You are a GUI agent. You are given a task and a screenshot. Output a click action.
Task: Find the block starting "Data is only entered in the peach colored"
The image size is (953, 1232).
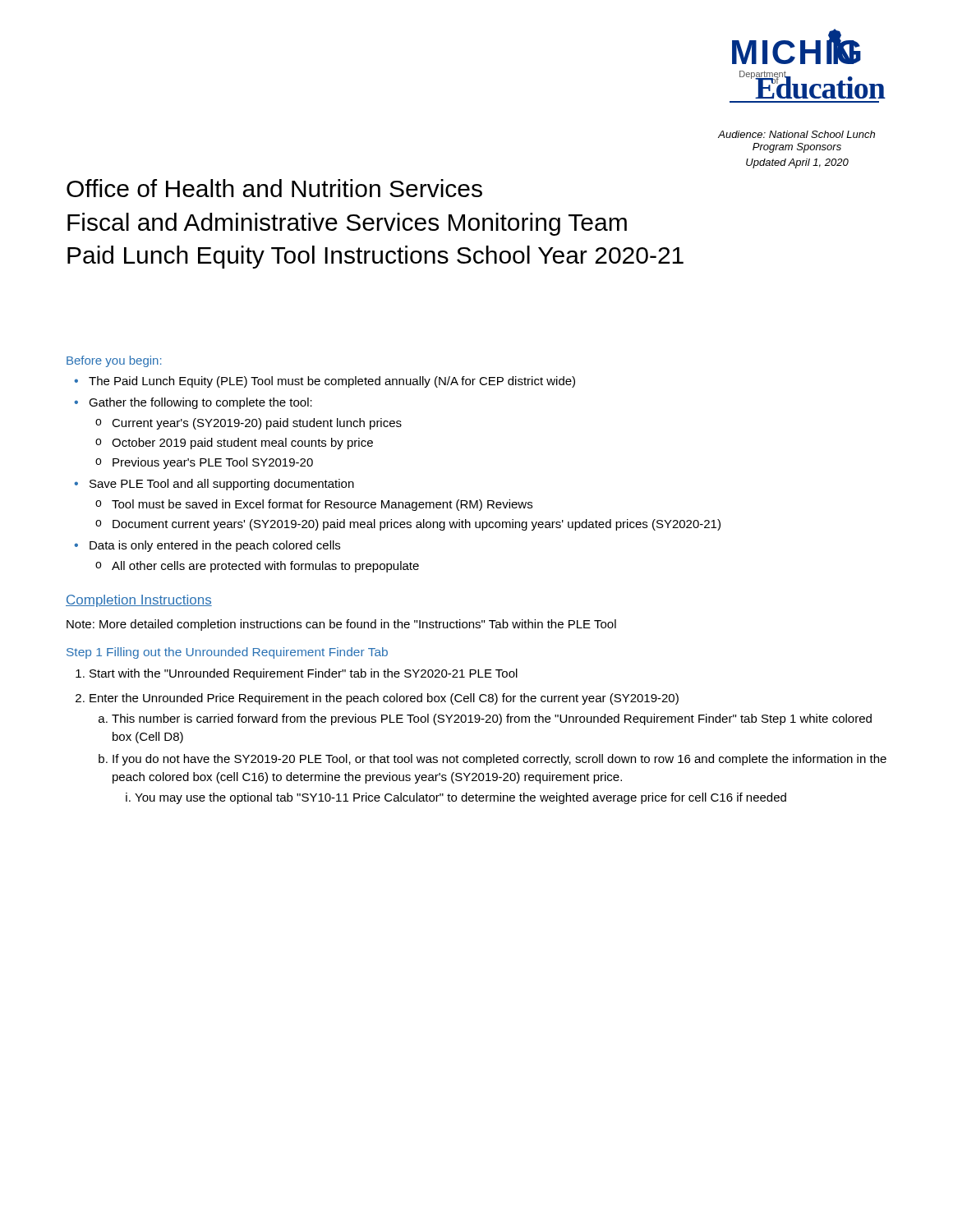click(x=215, y=546)
